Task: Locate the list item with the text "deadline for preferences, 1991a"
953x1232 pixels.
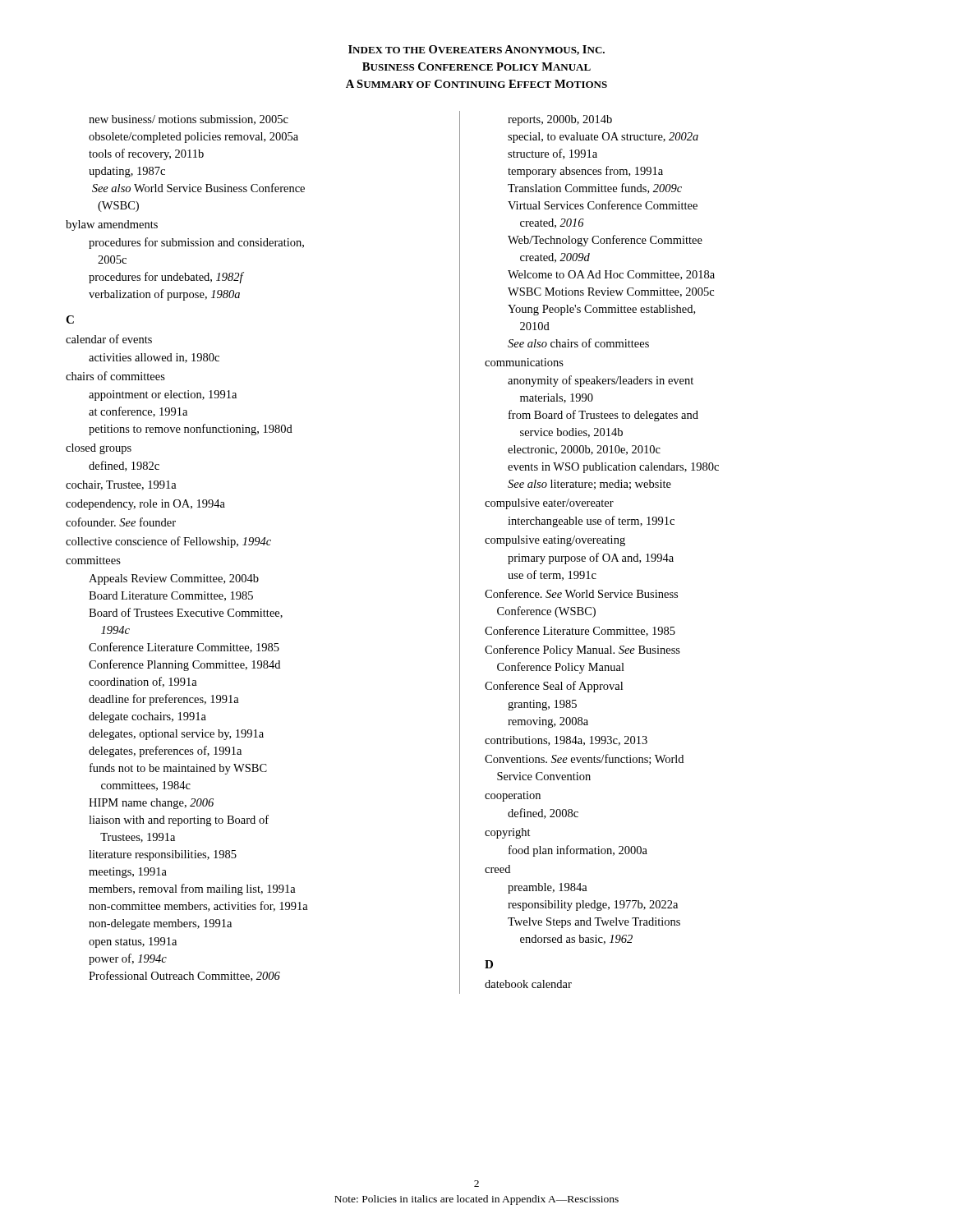Action: tap(164, 699)
